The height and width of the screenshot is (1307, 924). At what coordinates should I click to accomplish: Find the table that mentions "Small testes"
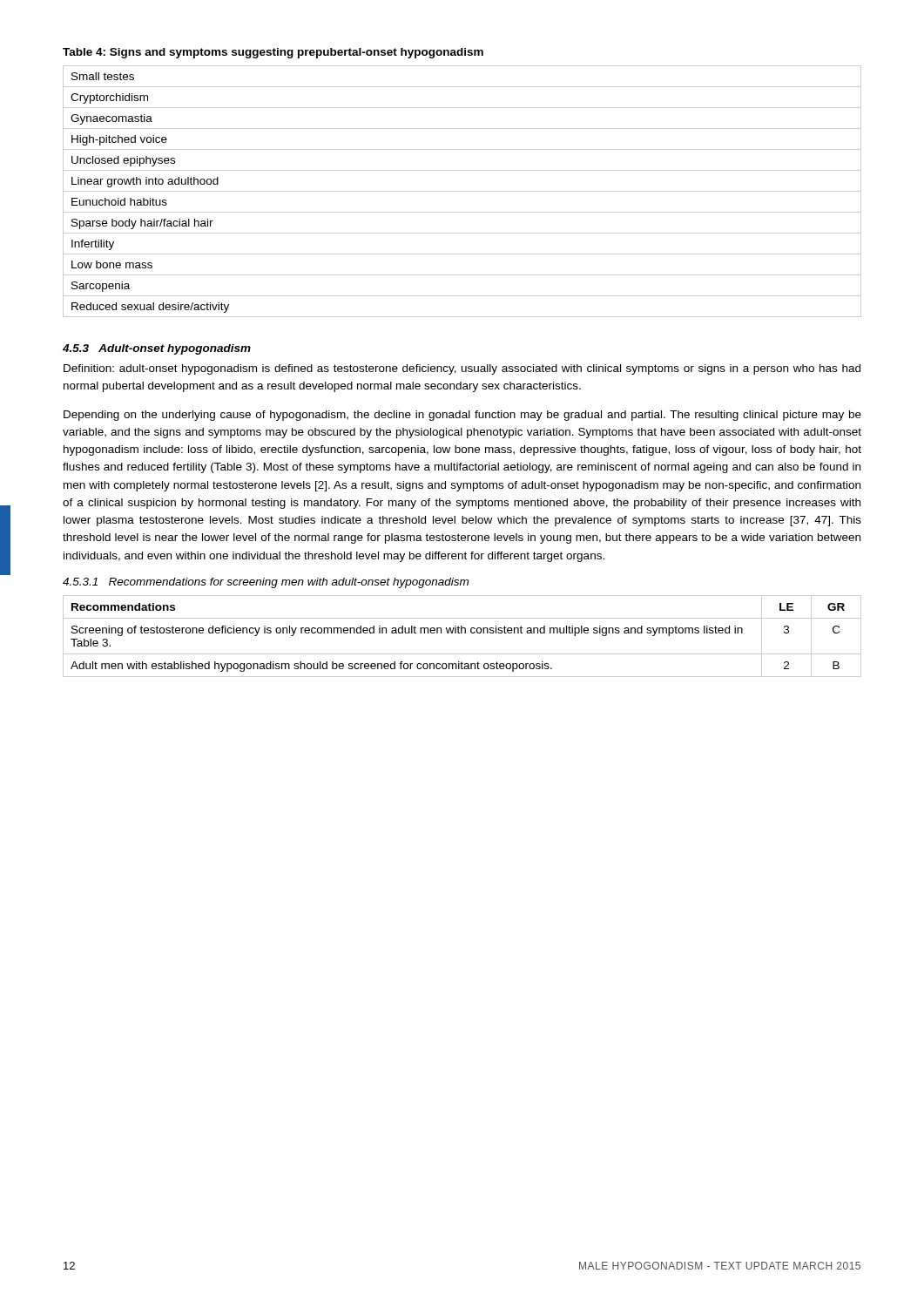pyautogui.click(x=462, y=191)
